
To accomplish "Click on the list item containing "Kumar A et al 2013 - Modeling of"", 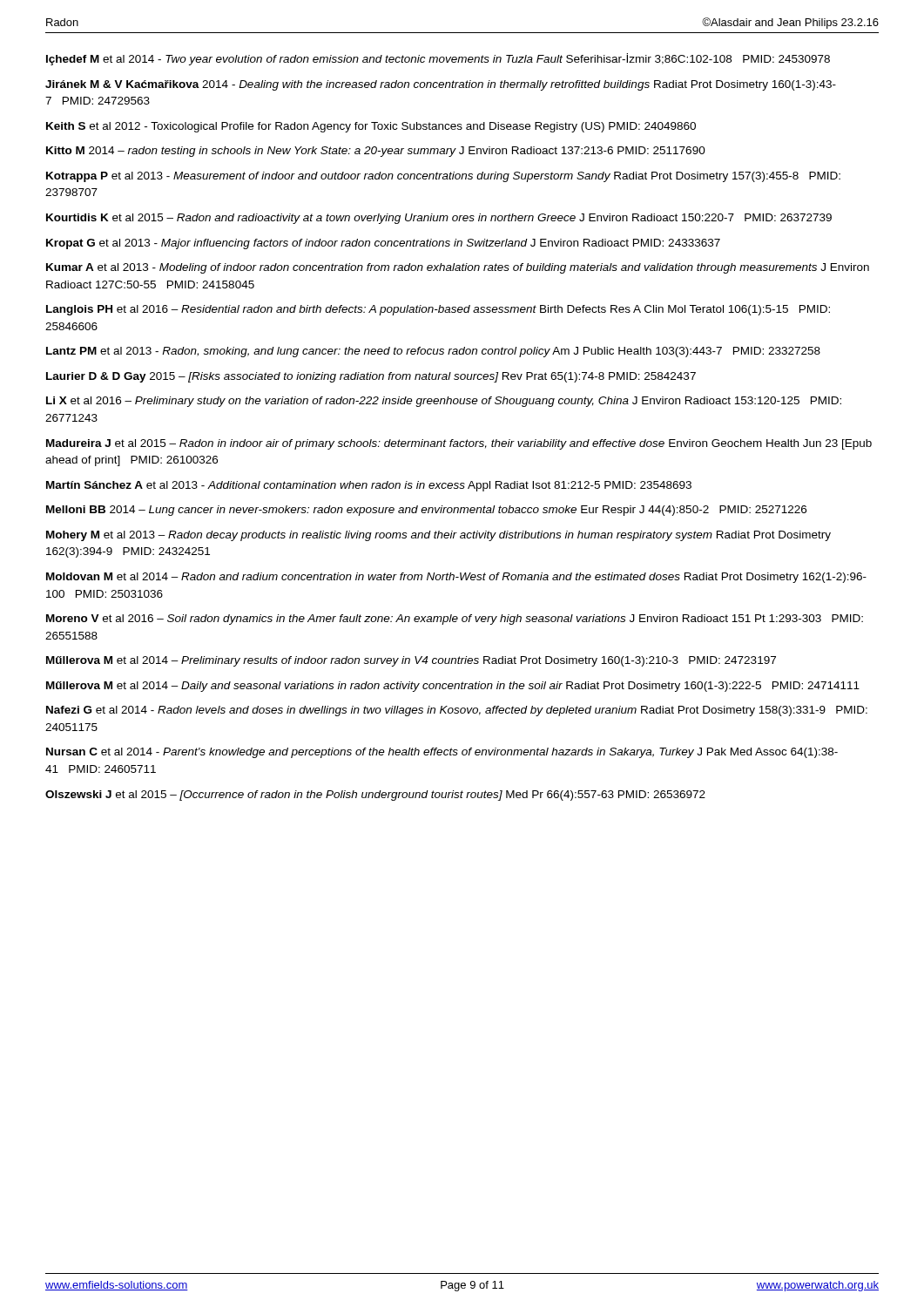I will tap(457, 276).
